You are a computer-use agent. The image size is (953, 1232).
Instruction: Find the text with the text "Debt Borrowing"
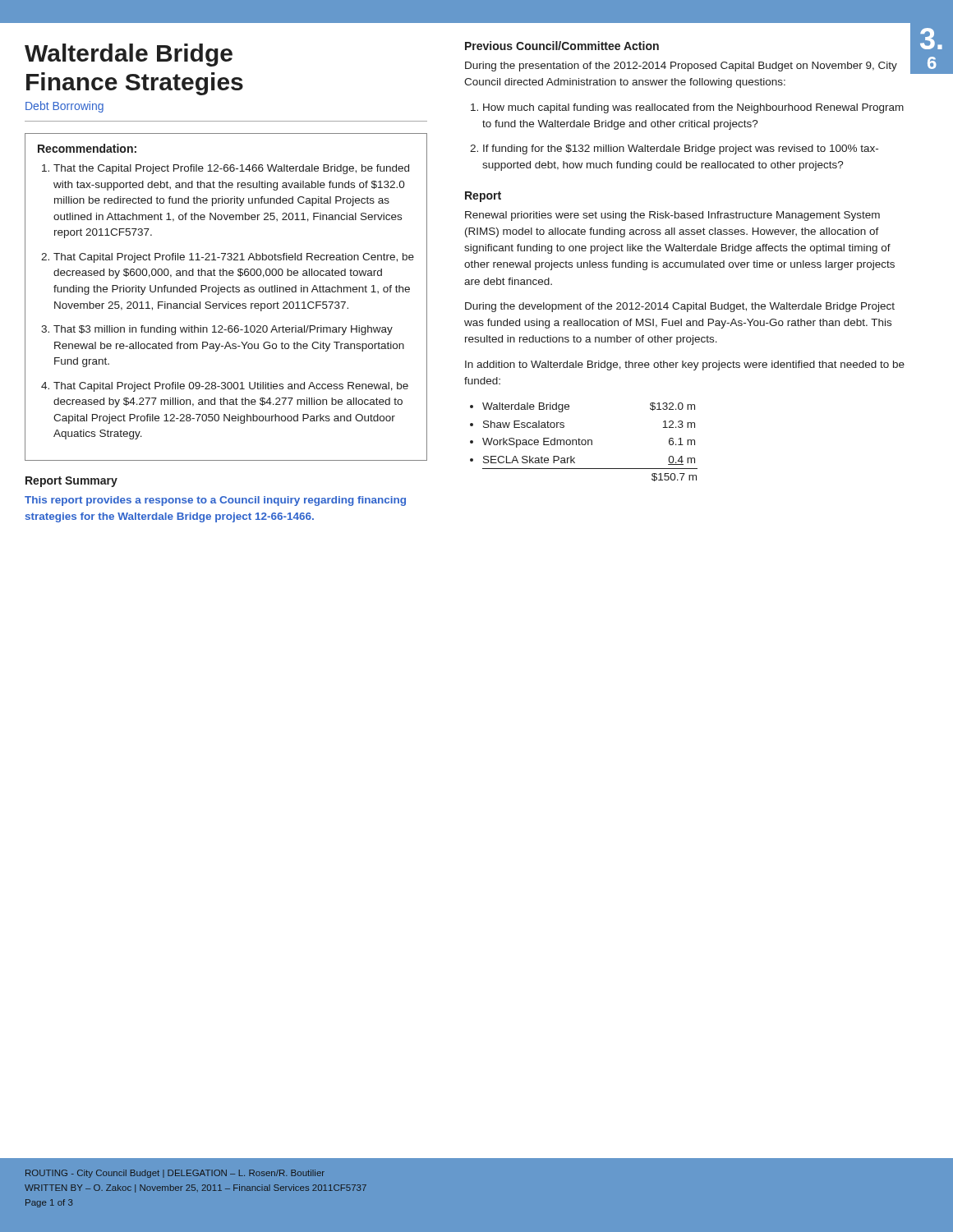64,106
